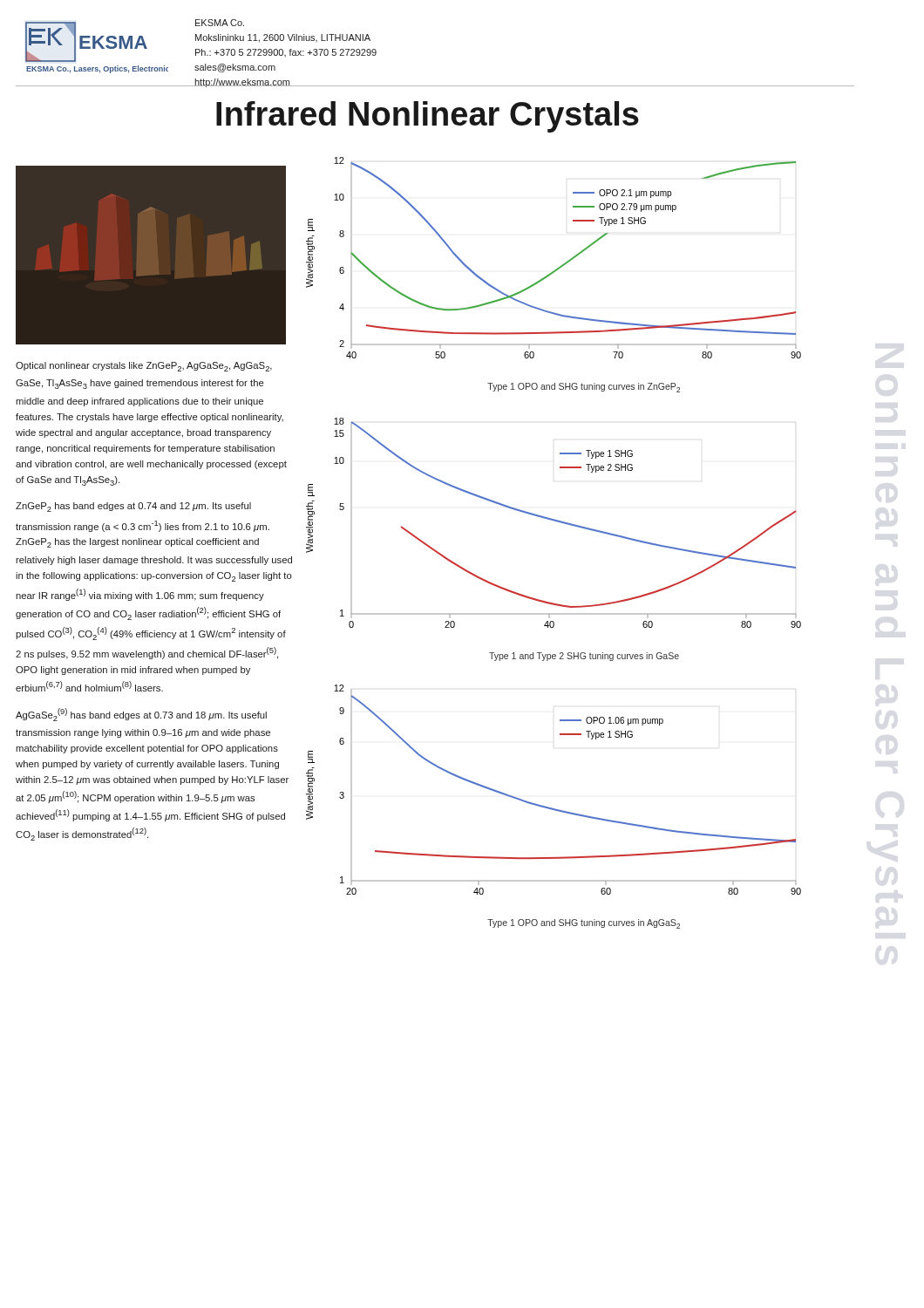Locate the block of text that opens with "Optical nonlinear crystals like ZnGeP2, AgGaSe2,"
This screenshot has width=924, height=1308.
154,423
